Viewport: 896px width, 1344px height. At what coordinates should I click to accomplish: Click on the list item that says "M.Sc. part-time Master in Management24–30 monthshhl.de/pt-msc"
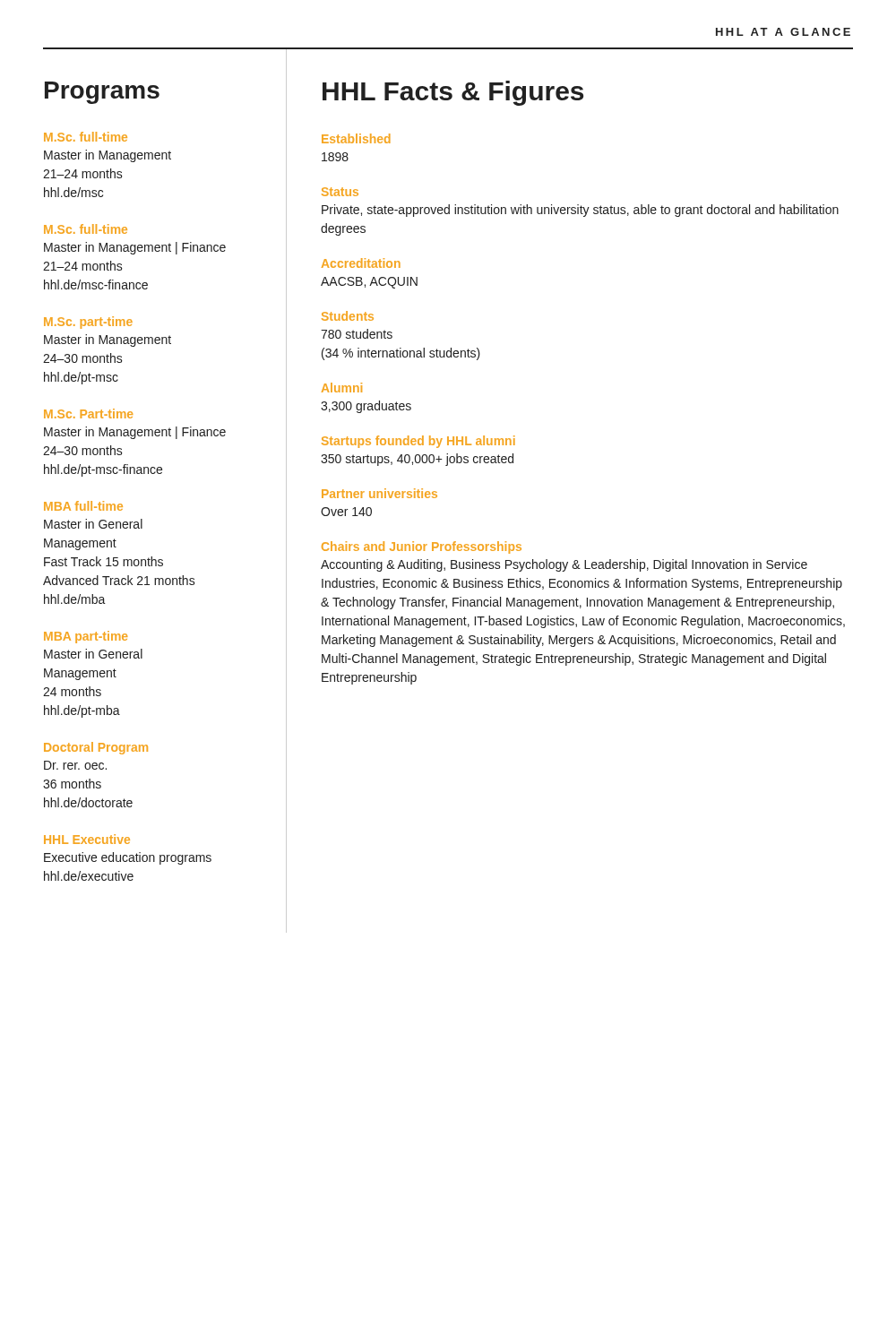click(151, 351)
